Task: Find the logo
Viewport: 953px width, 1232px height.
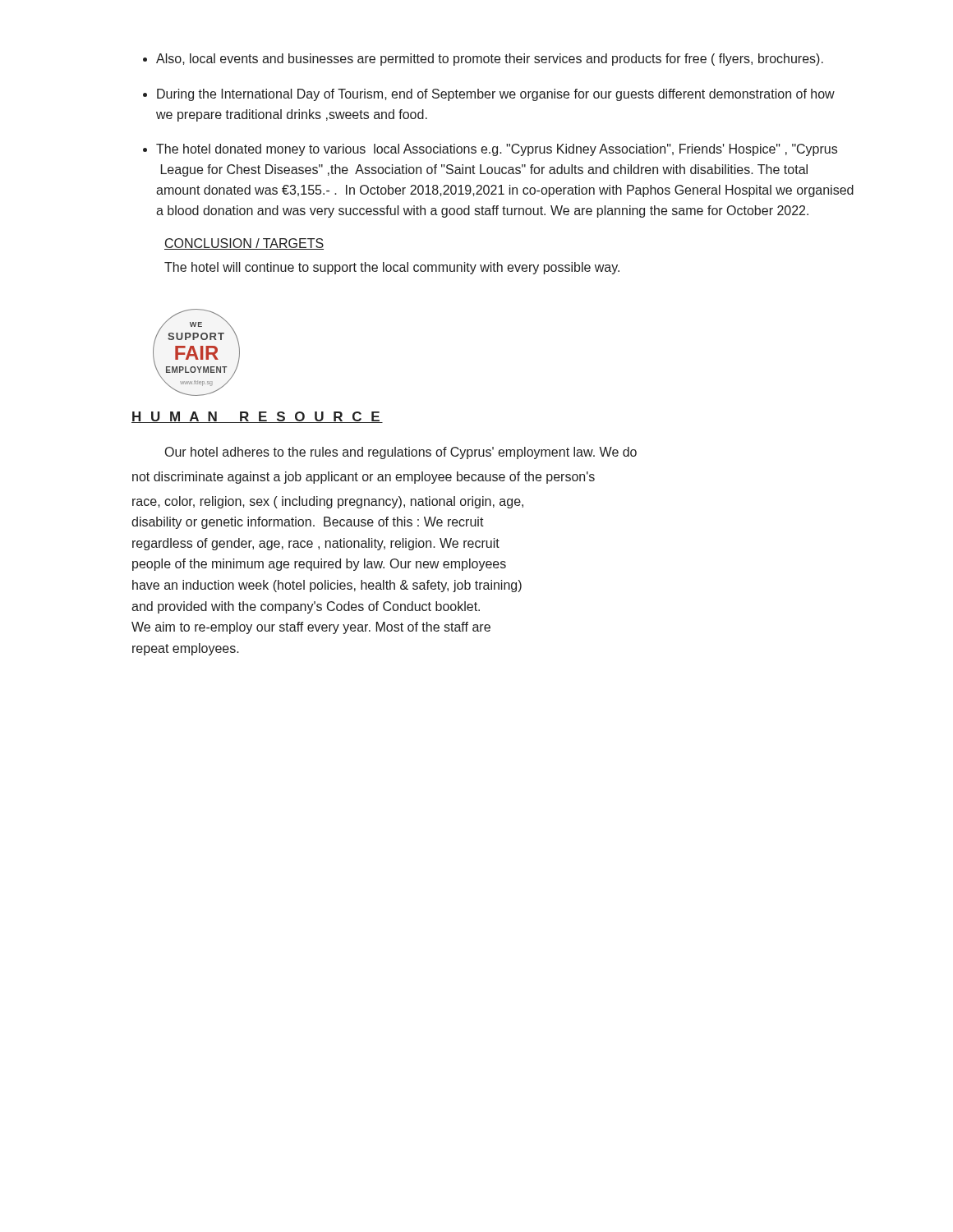Action: tap(503, 354)
